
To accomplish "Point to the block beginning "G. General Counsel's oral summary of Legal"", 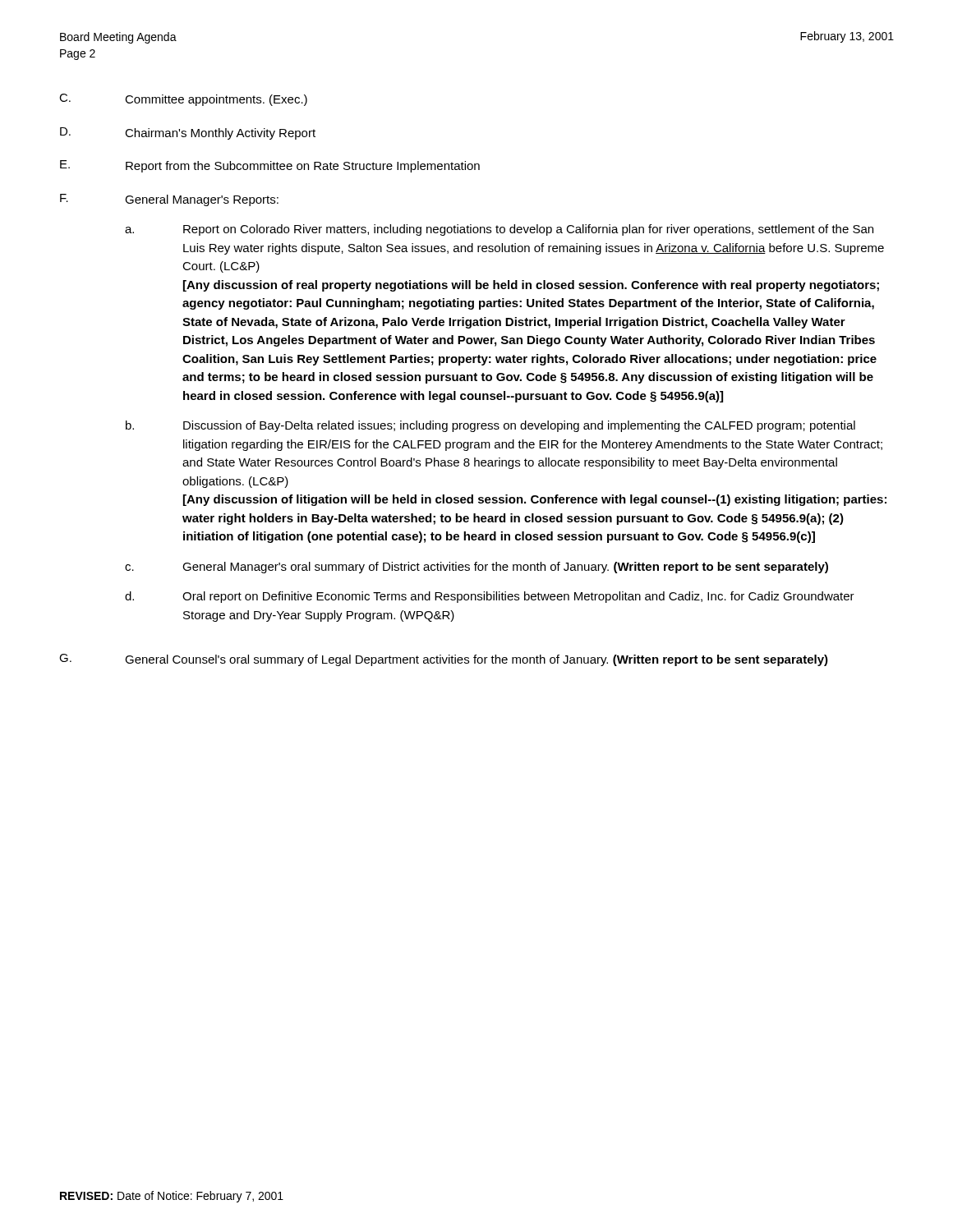I will click(476, 660).
